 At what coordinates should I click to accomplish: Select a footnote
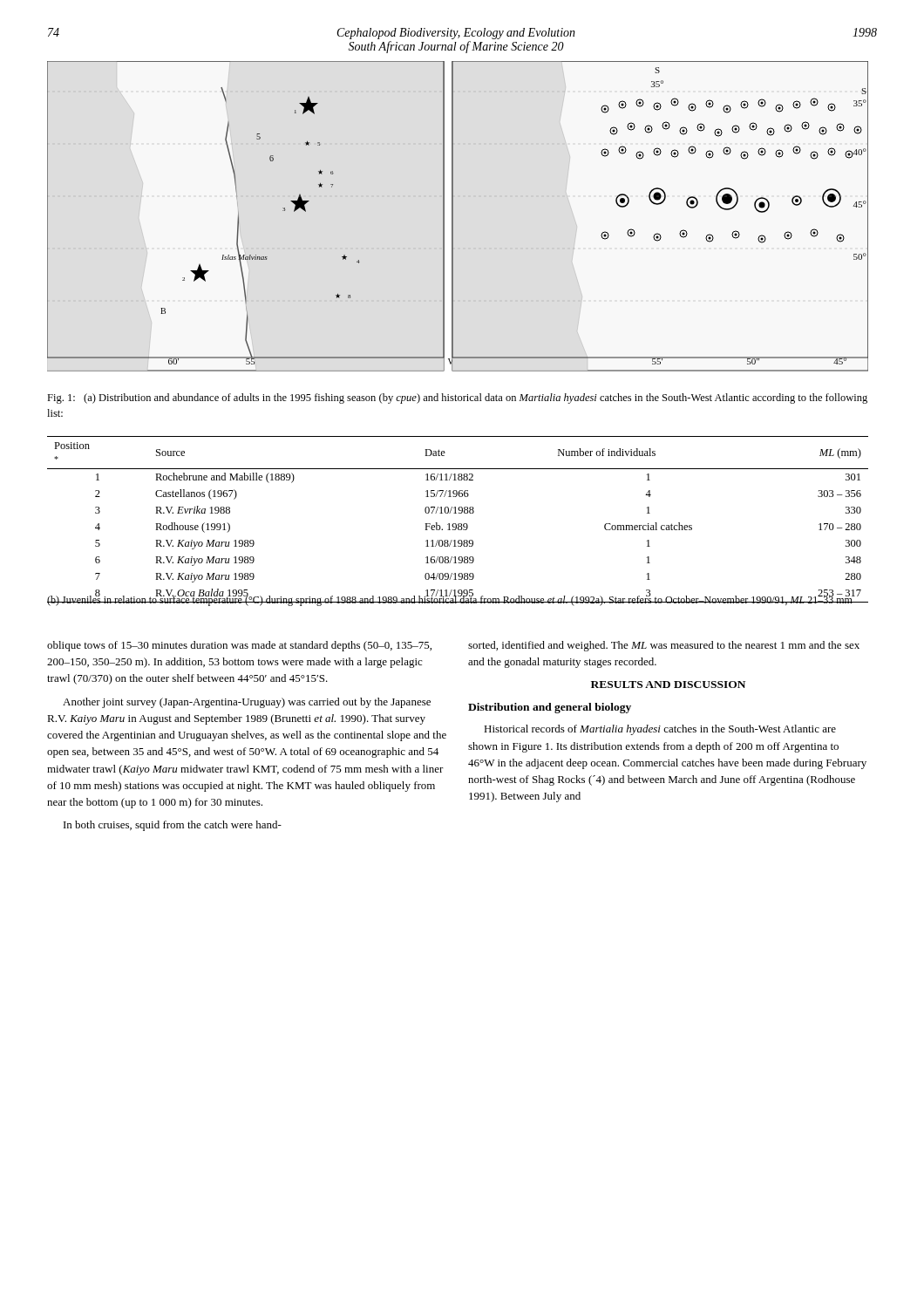point(450,600)
